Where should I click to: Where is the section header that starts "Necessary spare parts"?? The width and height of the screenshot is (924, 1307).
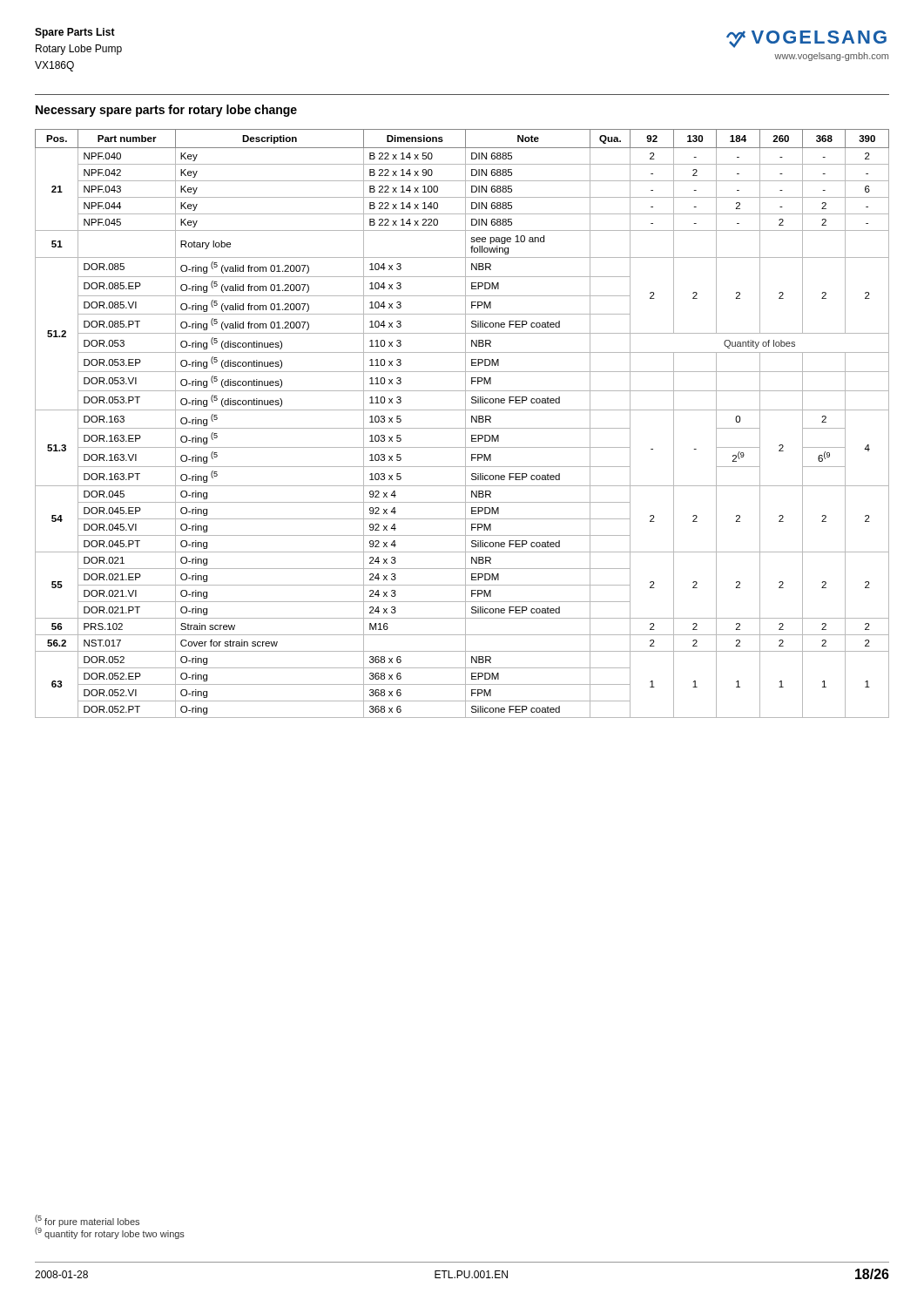(x=166, y=110)
